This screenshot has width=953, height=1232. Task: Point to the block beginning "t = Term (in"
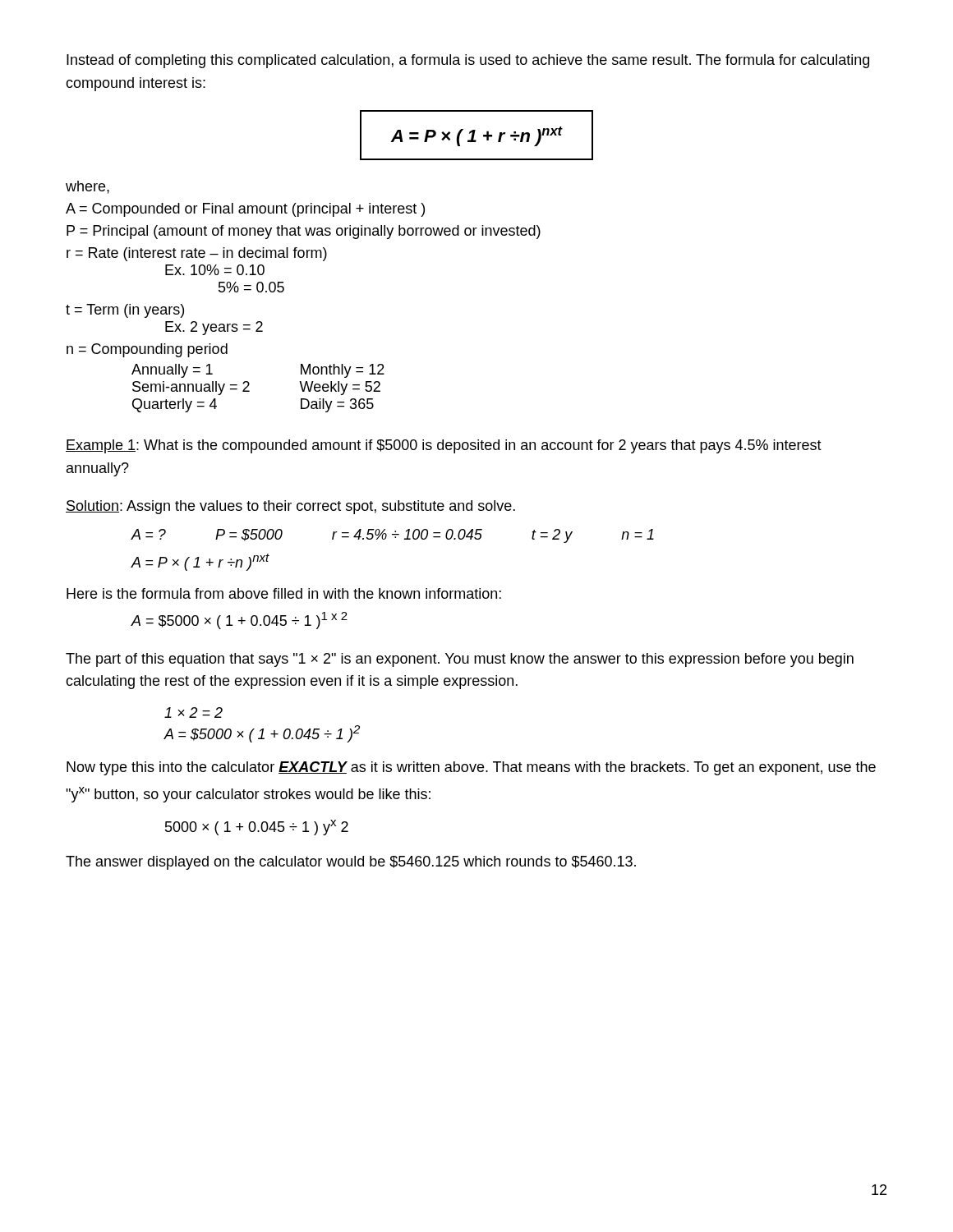pos(165,318)
